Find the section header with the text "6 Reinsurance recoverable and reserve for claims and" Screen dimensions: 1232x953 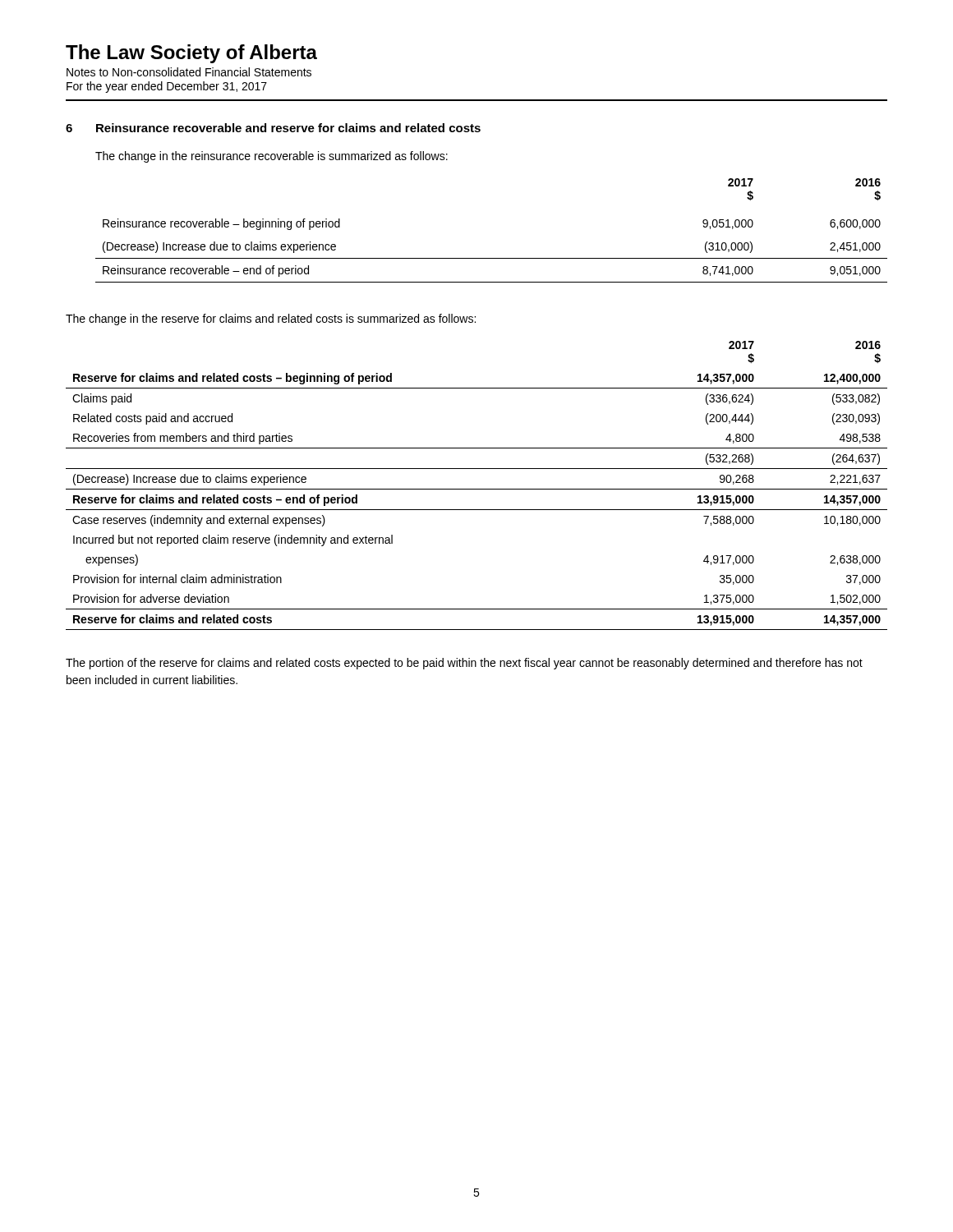[273, 128]
